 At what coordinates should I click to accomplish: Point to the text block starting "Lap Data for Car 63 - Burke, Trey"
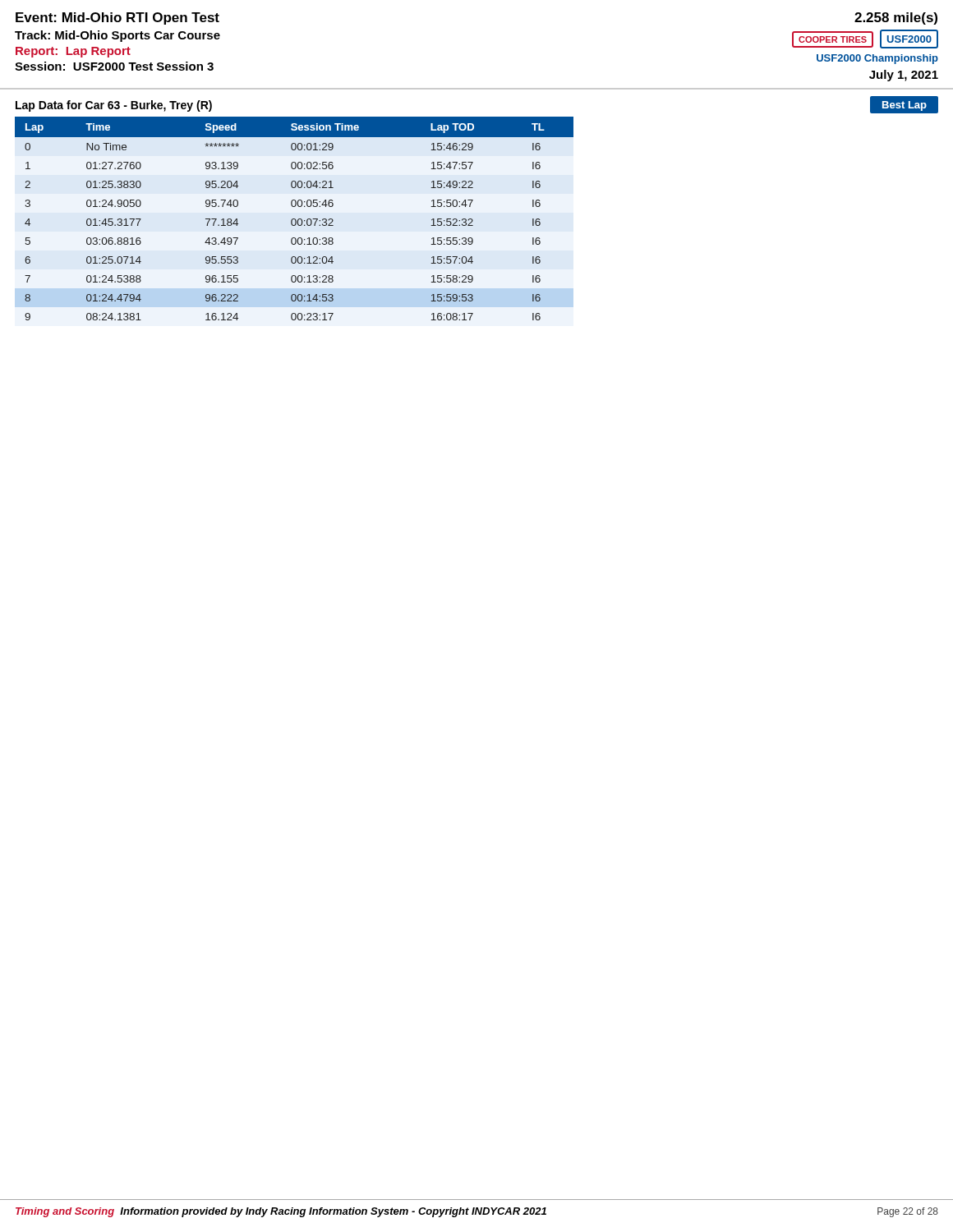(x=114, y=105)
